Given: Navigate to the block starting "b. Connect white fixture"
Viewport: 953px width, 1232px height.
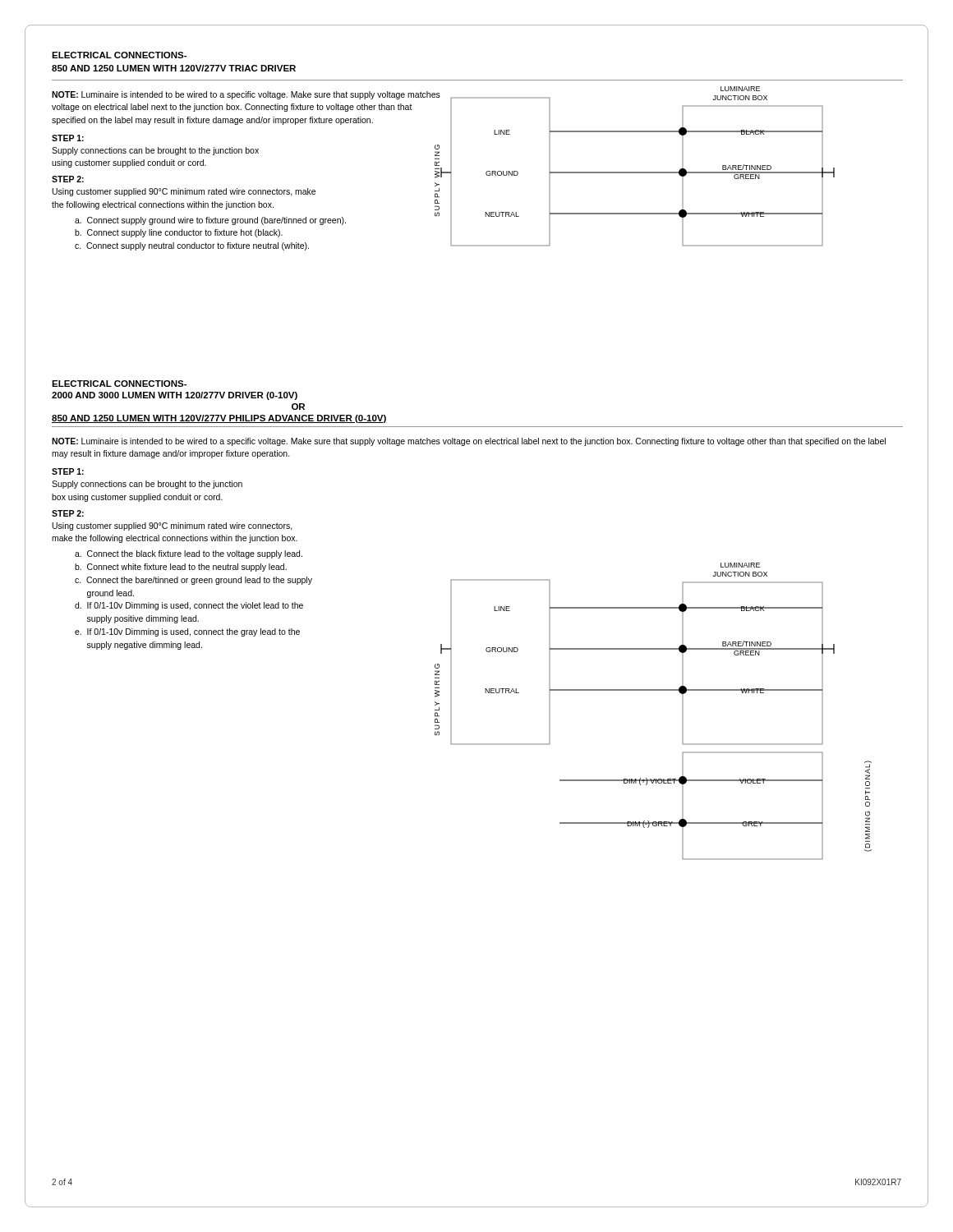Looking at the screenshot, I should pyautogui.click(x=181, y=567).
